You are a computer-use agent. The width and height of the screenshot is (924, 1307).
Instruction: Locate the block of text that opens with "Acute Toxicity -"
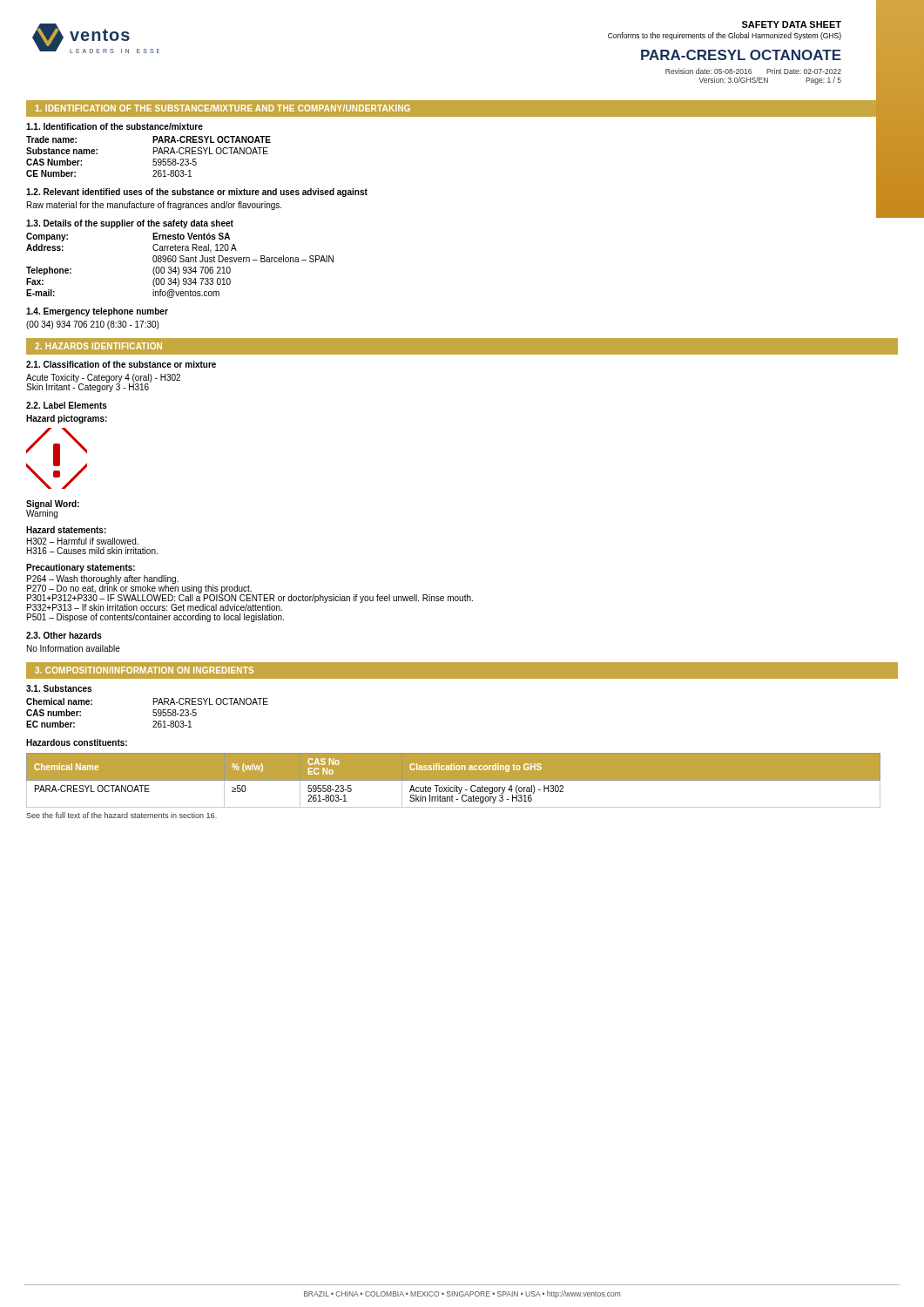(x=103, y=383)
